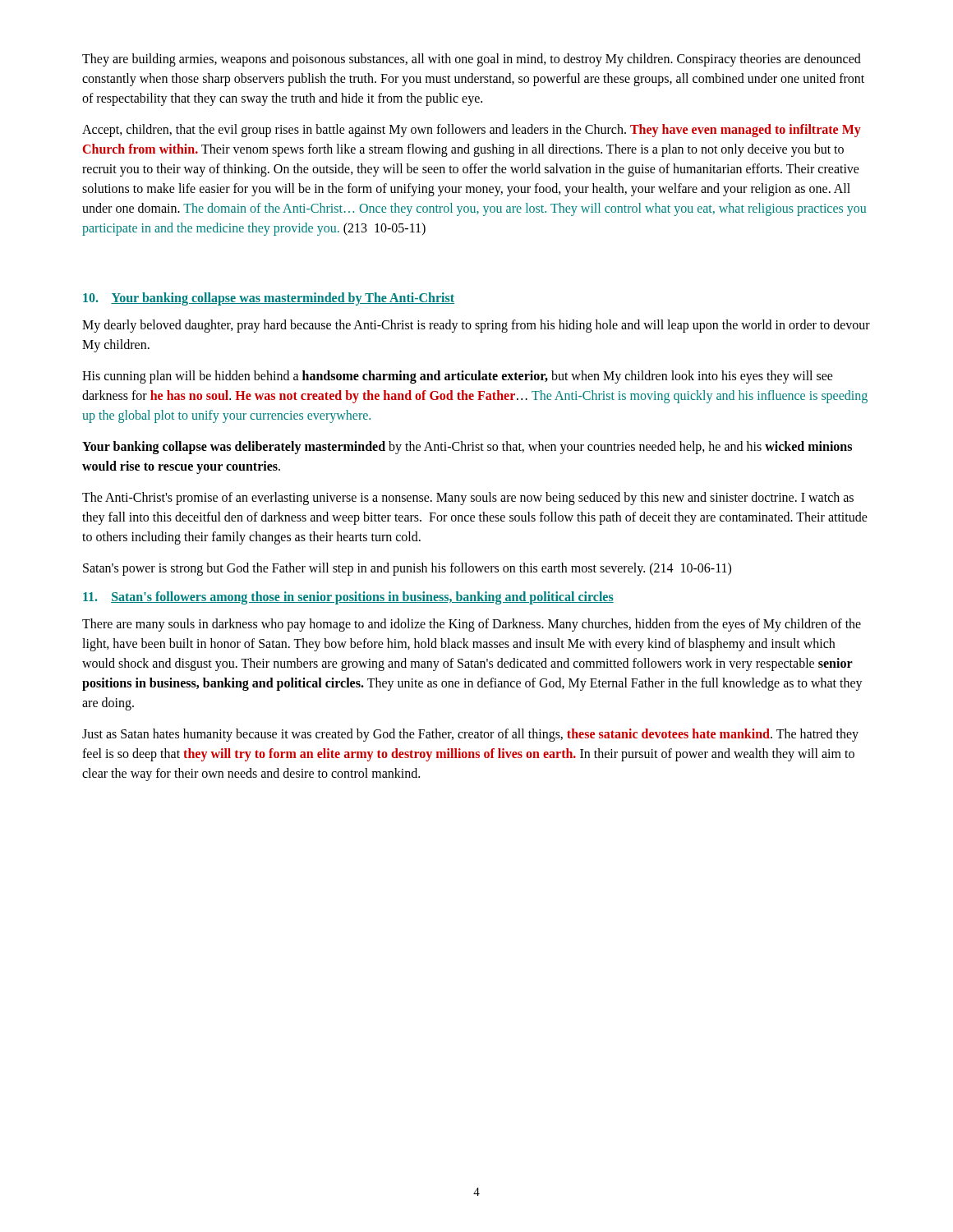Locate the section header that opens with "11. Satan's followers among those"
953x1232 pixels.
(348, 597)
